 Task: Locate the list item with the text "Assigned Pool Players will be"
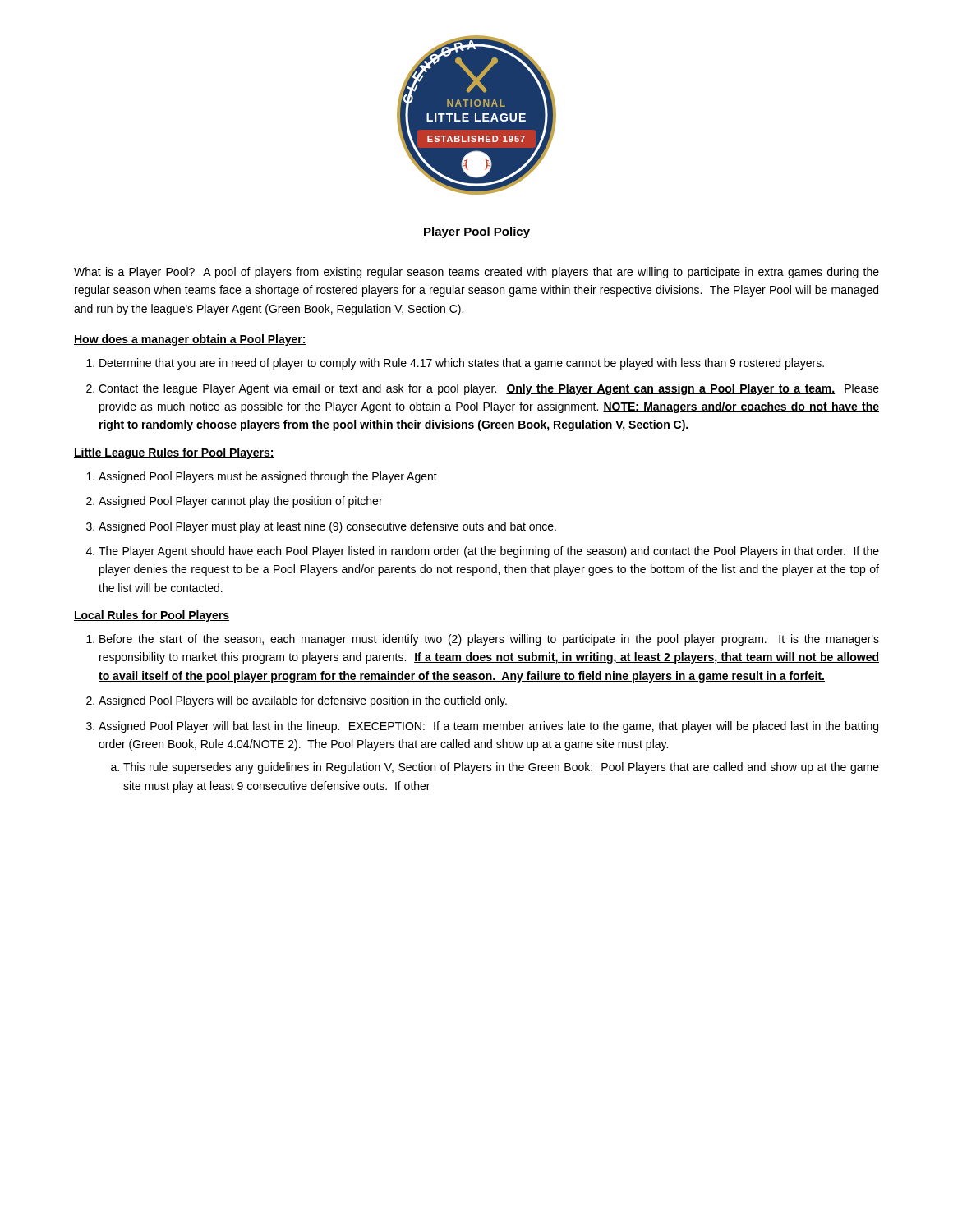(x=303, y=701)
